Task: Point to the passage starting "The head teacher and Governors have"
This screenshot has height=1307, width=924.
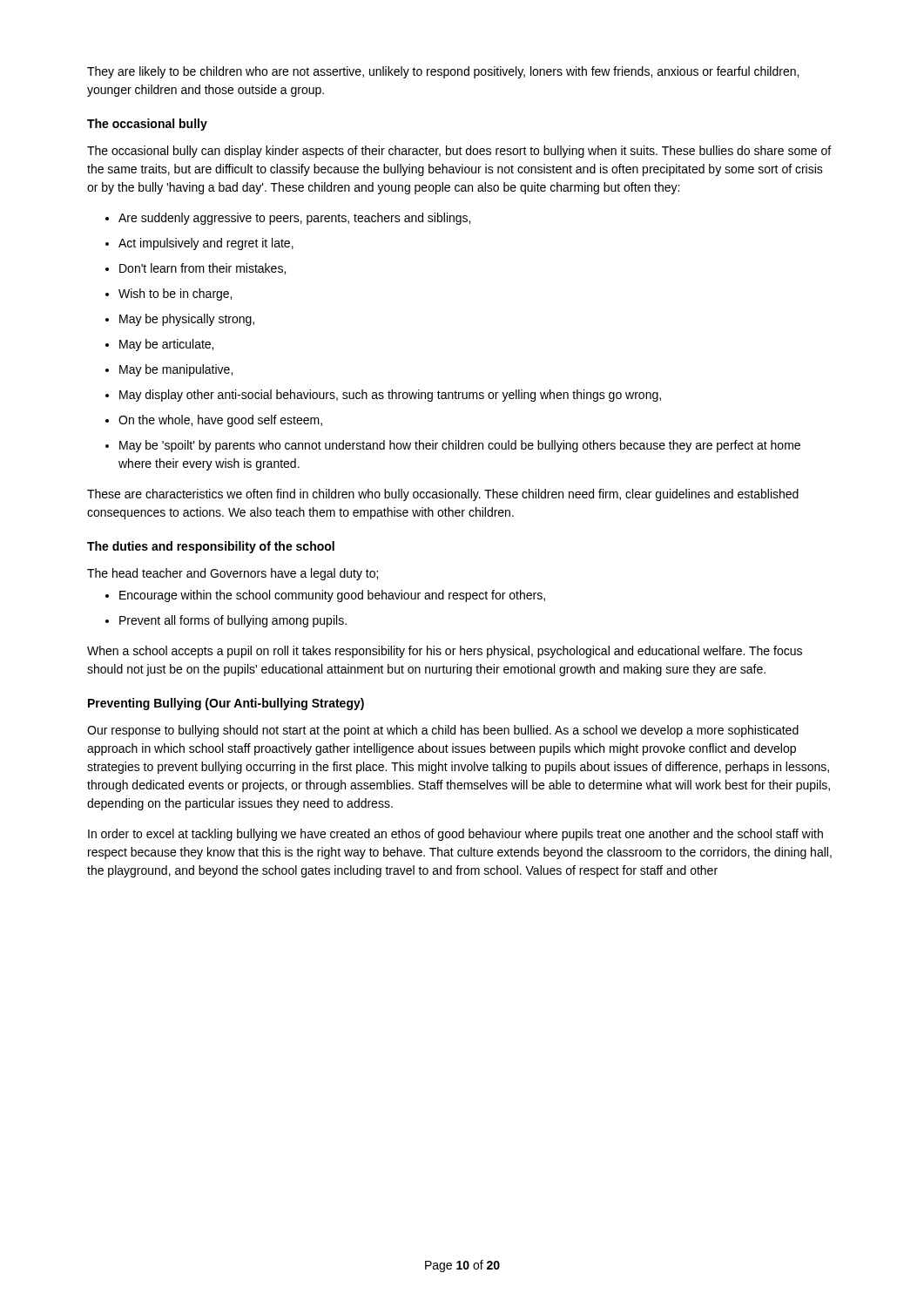Action: [233, 573]
